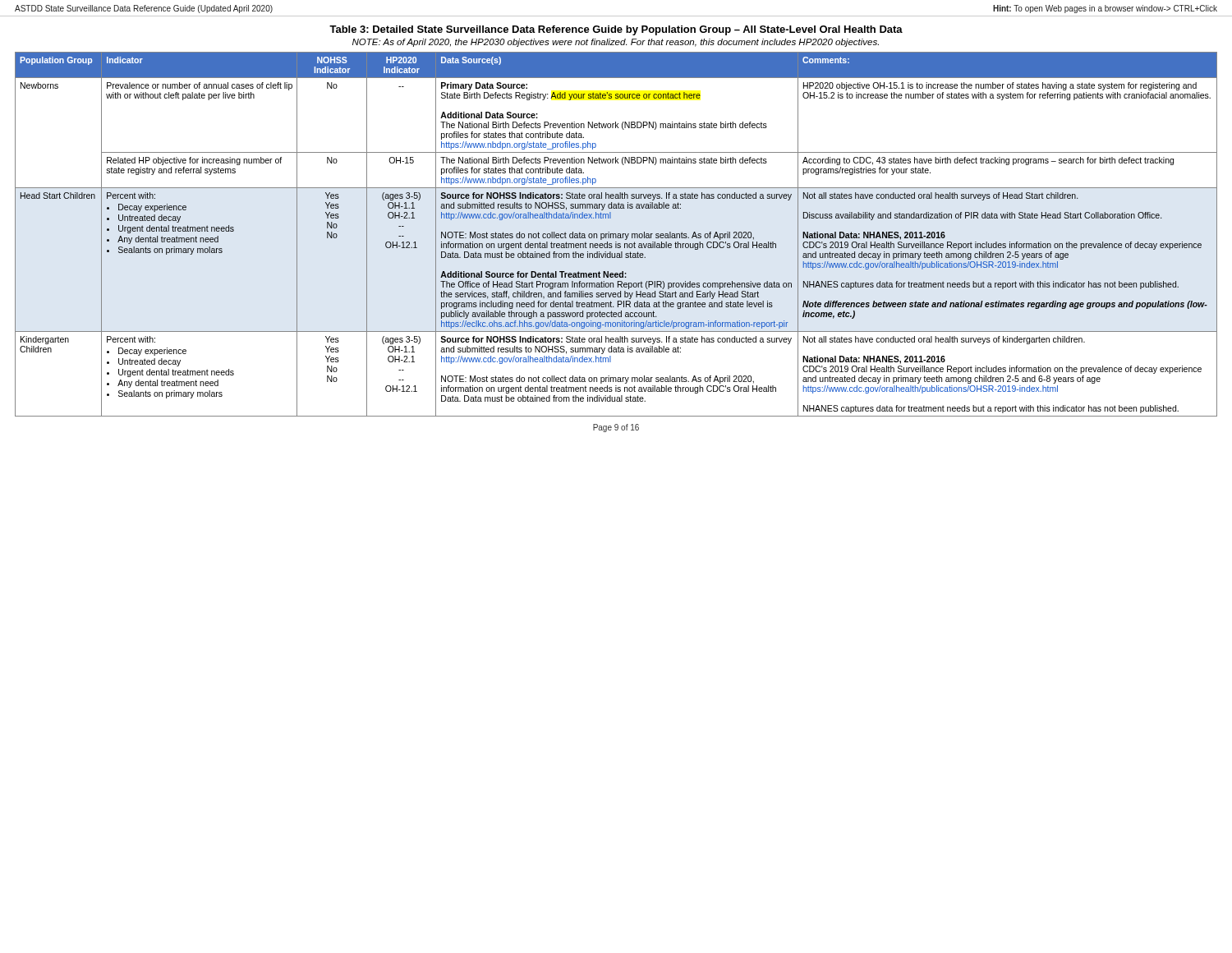The height and width of the screenshot is (953, 1232).
Task: Find the title containing "Table 3: Detailed State Surveillance"
Action: coord(616,29)
